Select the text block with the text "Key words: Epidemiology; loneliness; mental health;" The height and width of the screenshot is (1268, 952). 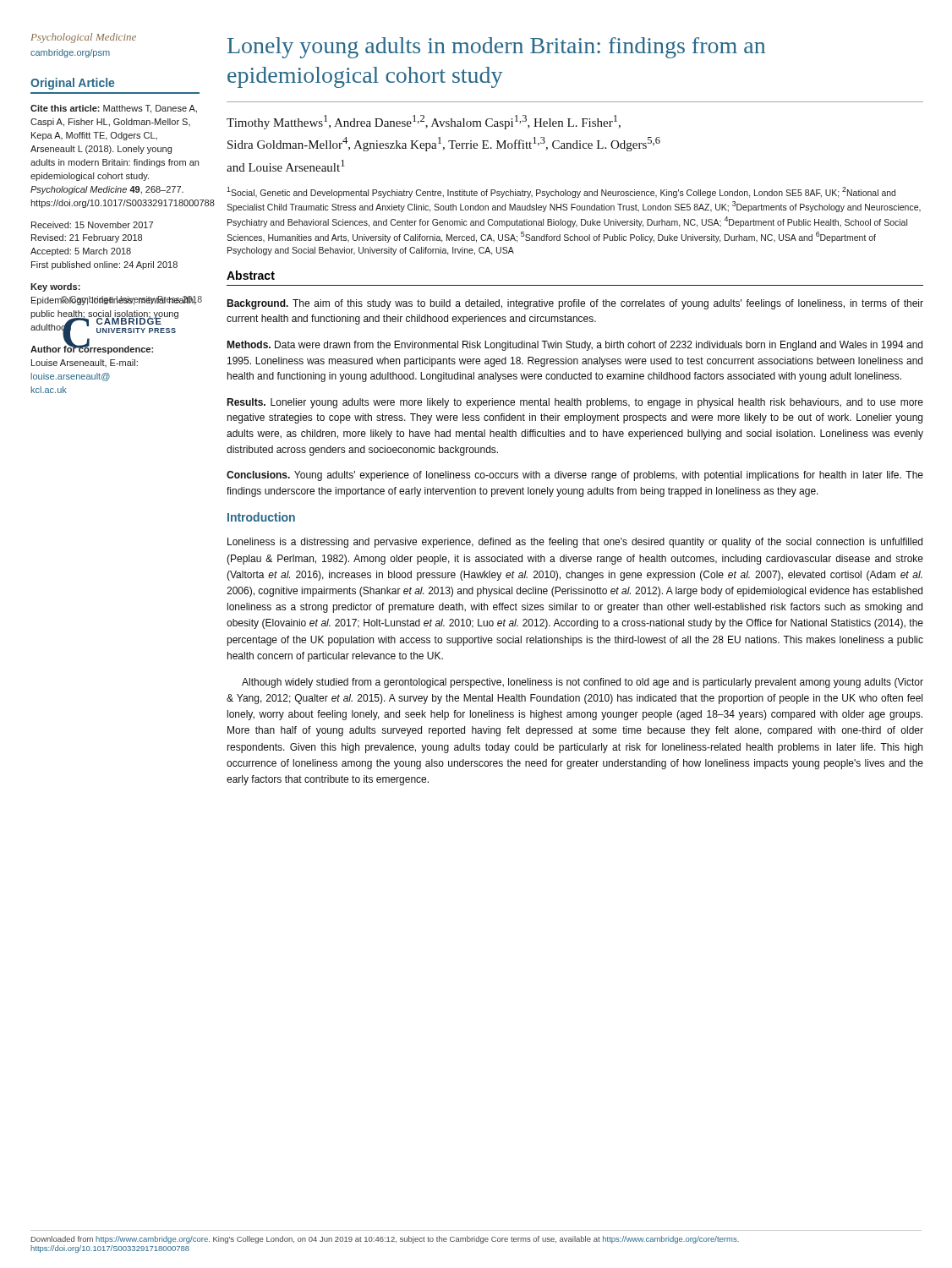(x=115, y=308)
